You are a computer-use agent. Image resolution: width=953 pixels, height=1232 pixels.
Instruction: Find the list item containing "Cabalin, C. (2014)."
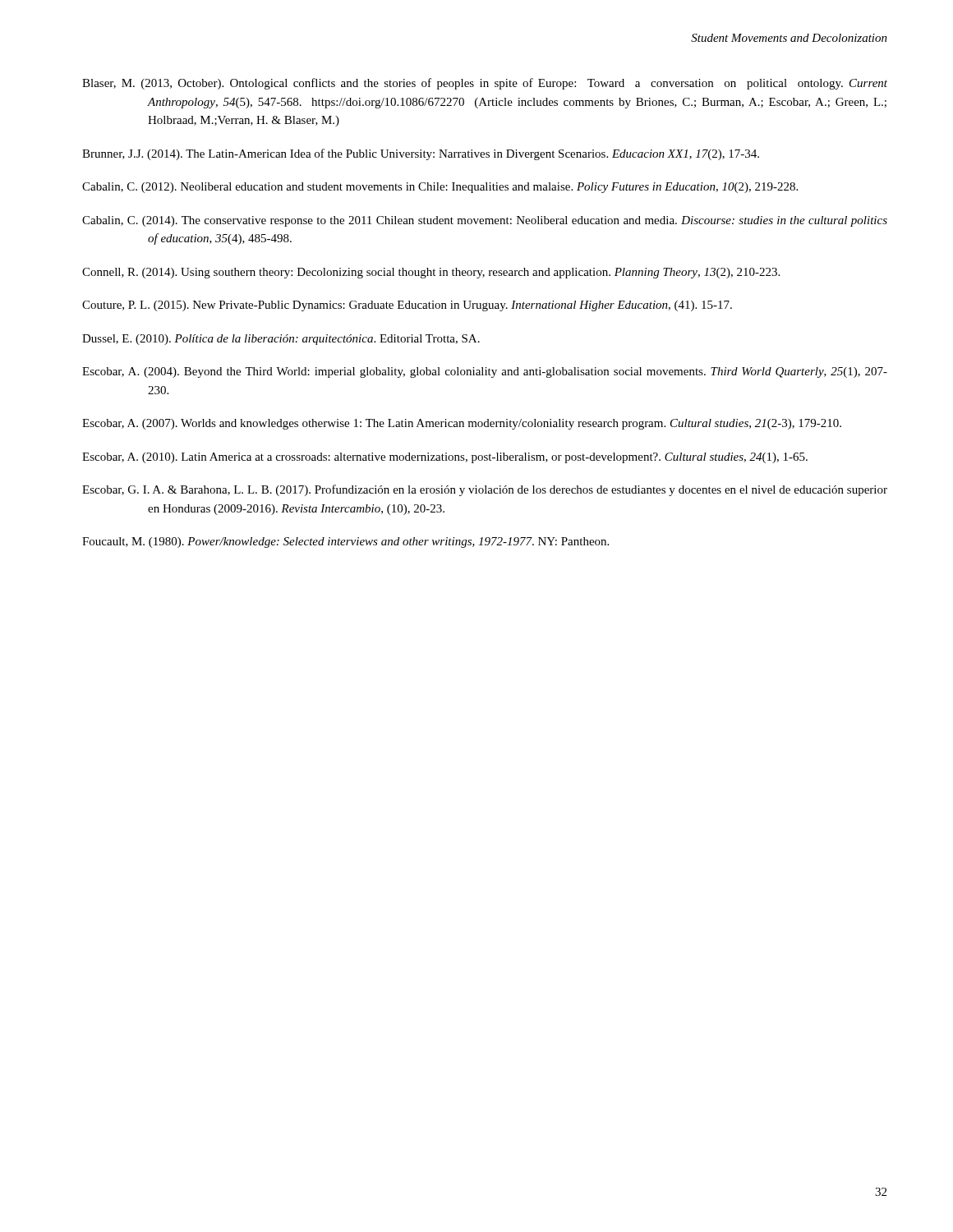[x=485, y=229]
